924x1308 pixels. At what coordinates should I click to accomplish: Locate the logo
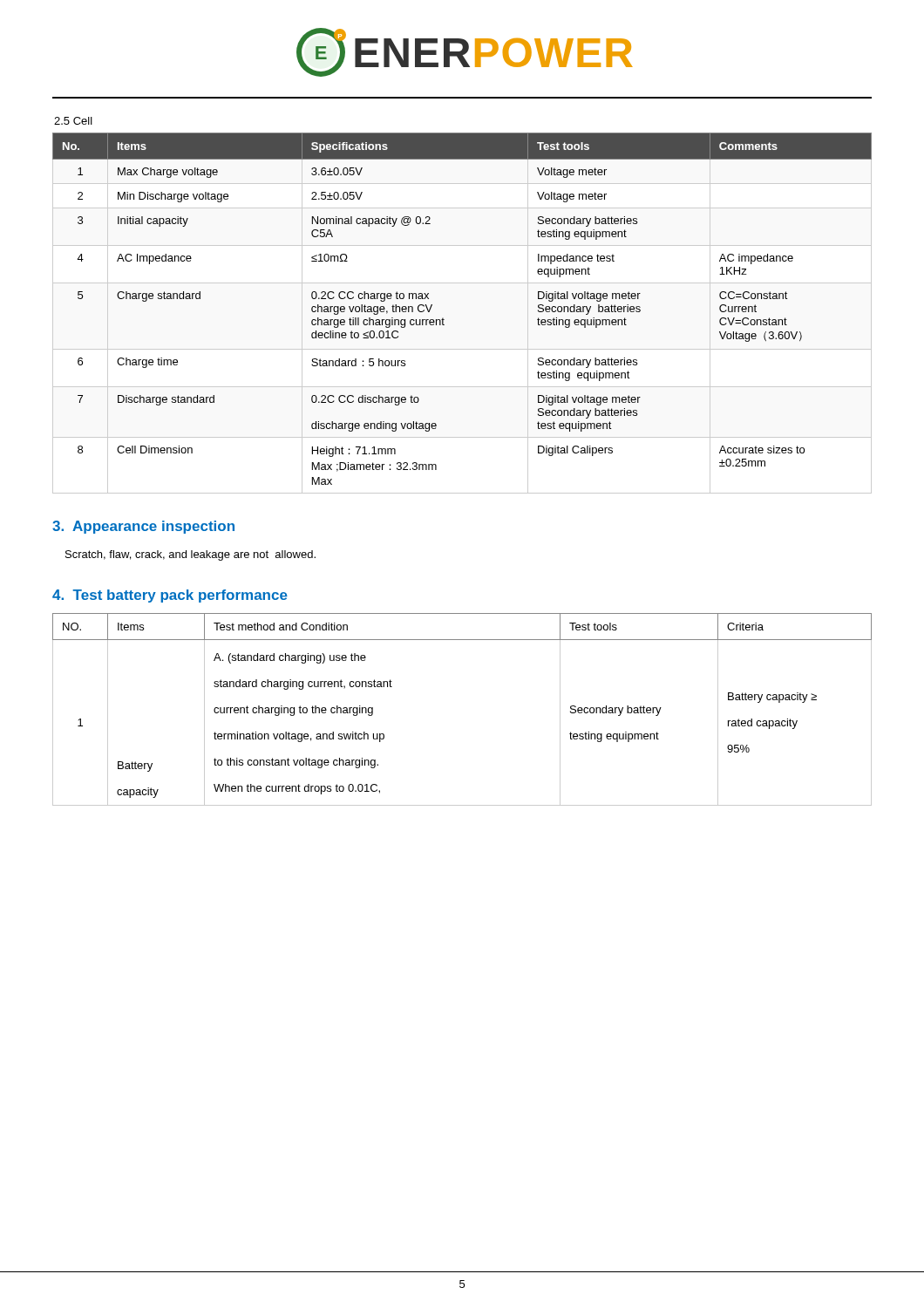click(462, 44)
